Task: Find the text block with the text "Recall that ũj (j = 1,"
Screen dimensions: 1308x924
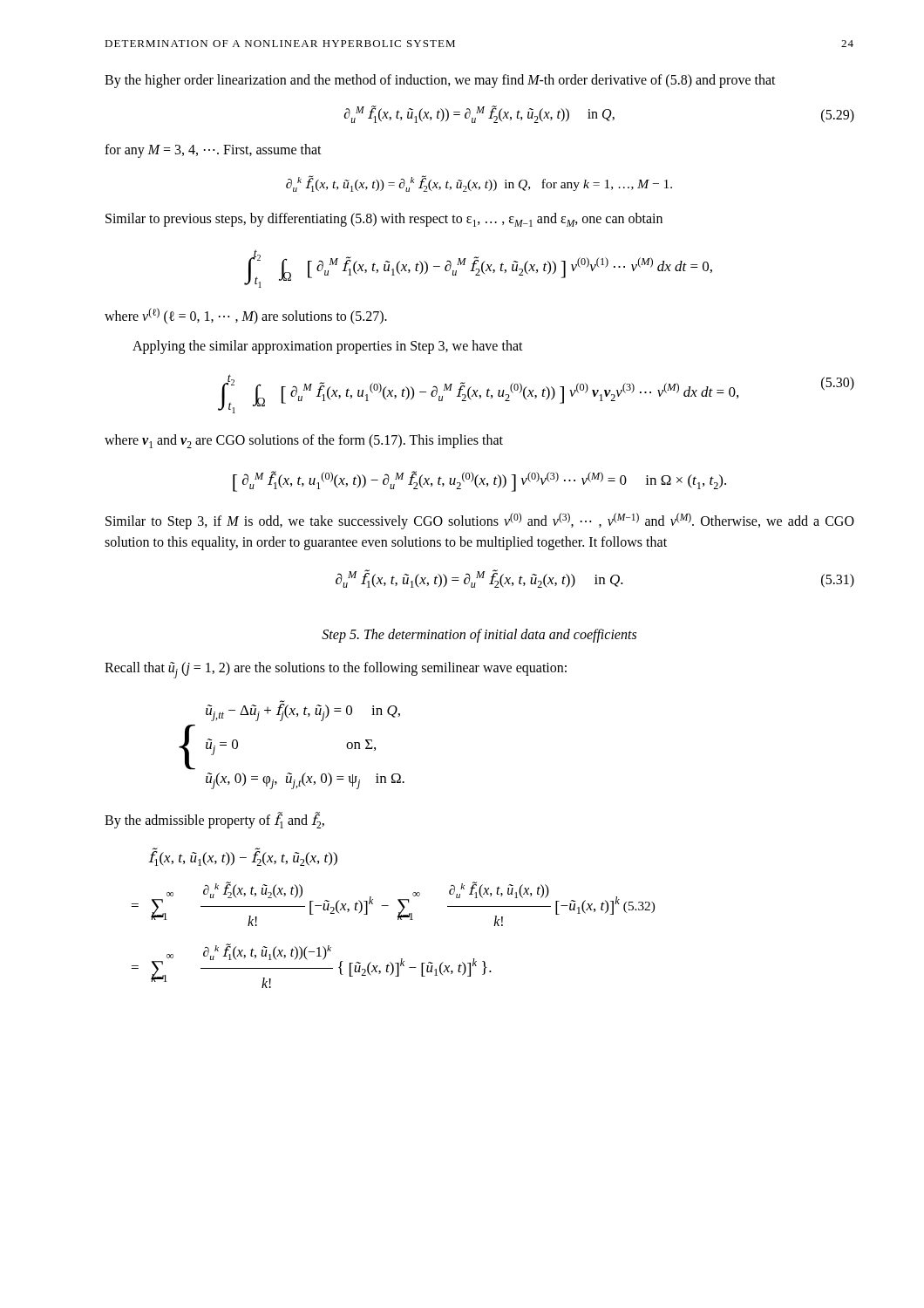Action: click(x=336, y=669)
